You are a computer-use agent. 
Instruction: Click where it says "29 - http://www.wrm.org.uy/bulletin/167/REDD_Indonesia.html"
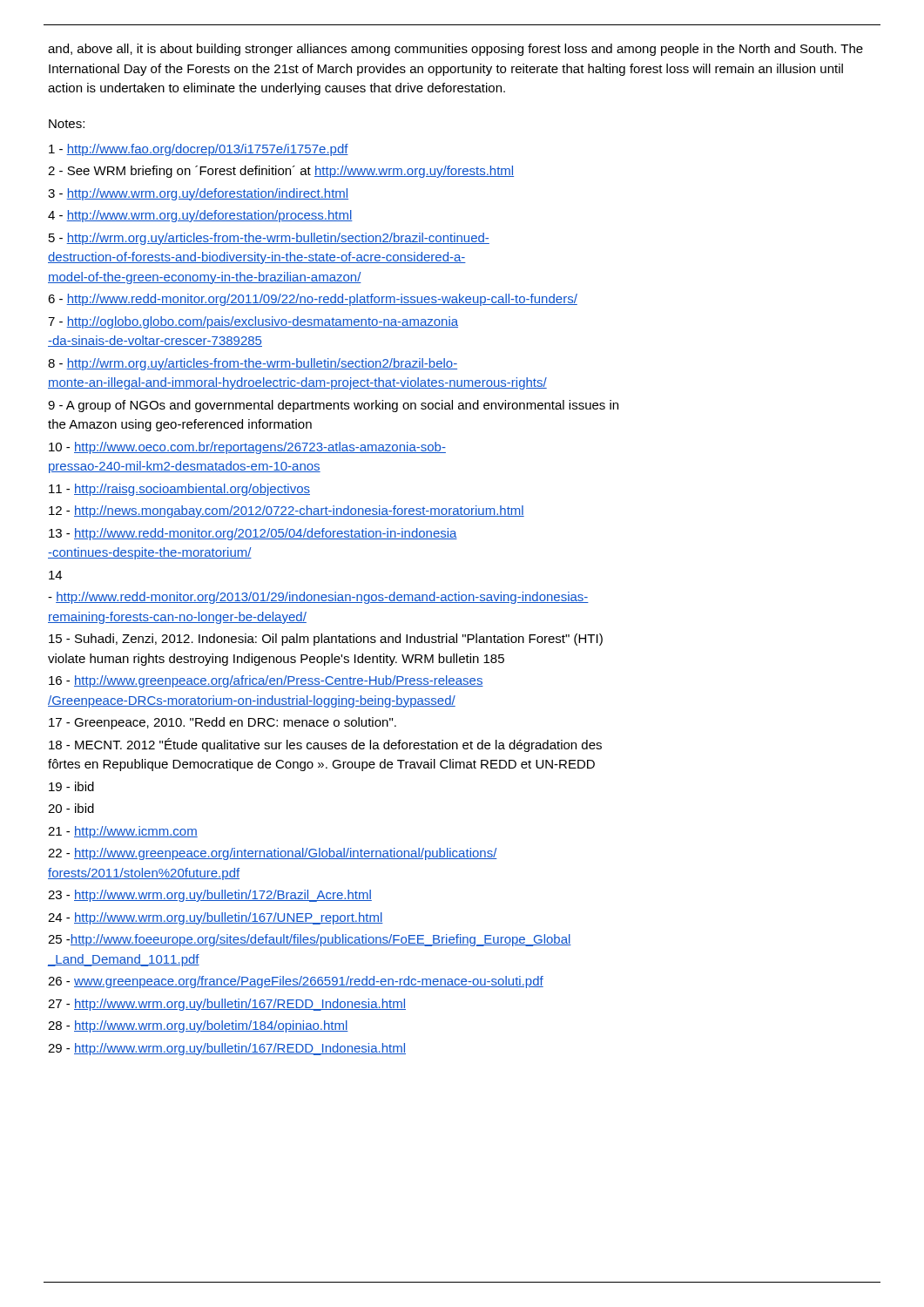click(227, 1047)
